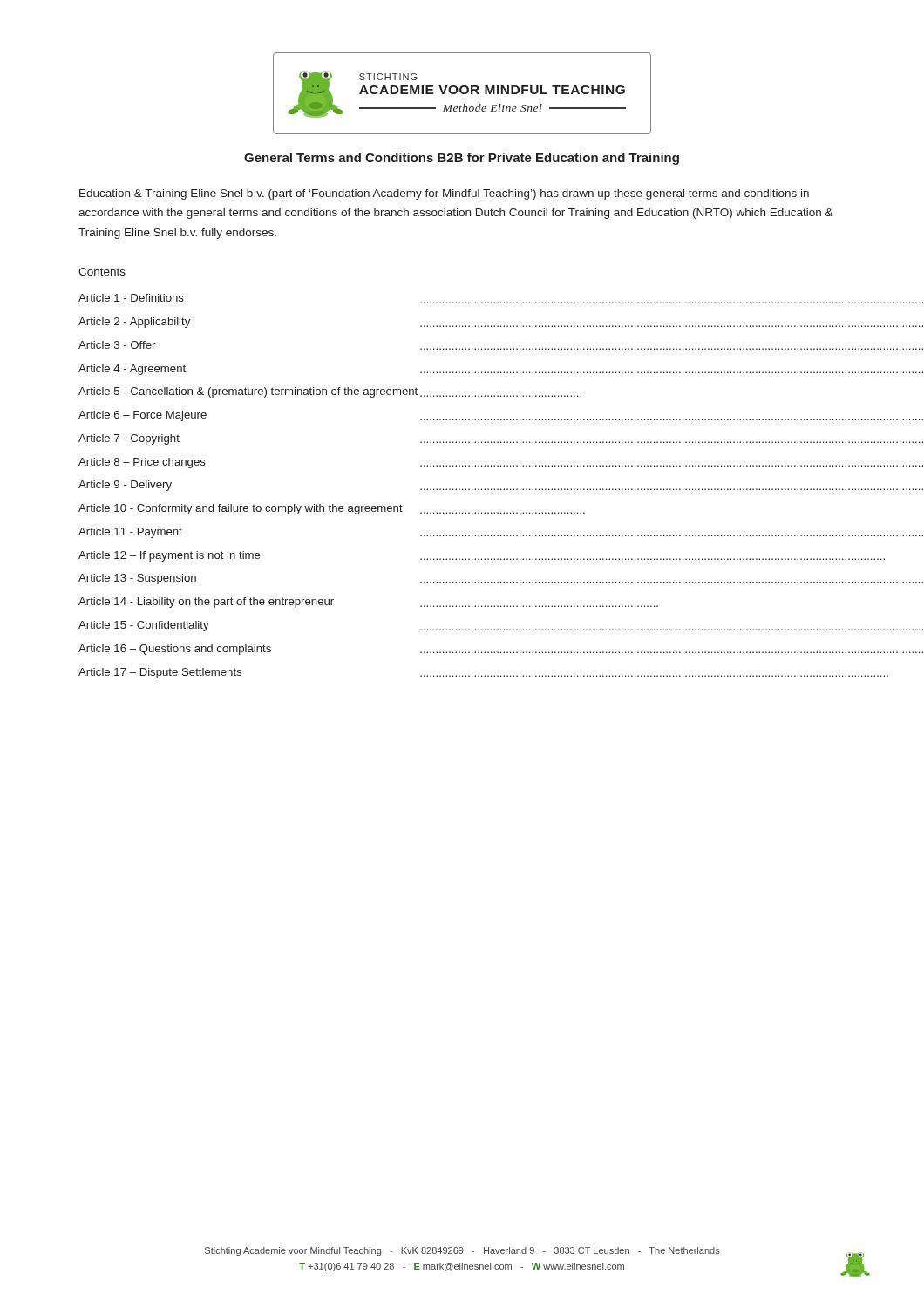The height and width of the screenshot is (1308, 924).
Task: Select the logo
Action: 462,93
